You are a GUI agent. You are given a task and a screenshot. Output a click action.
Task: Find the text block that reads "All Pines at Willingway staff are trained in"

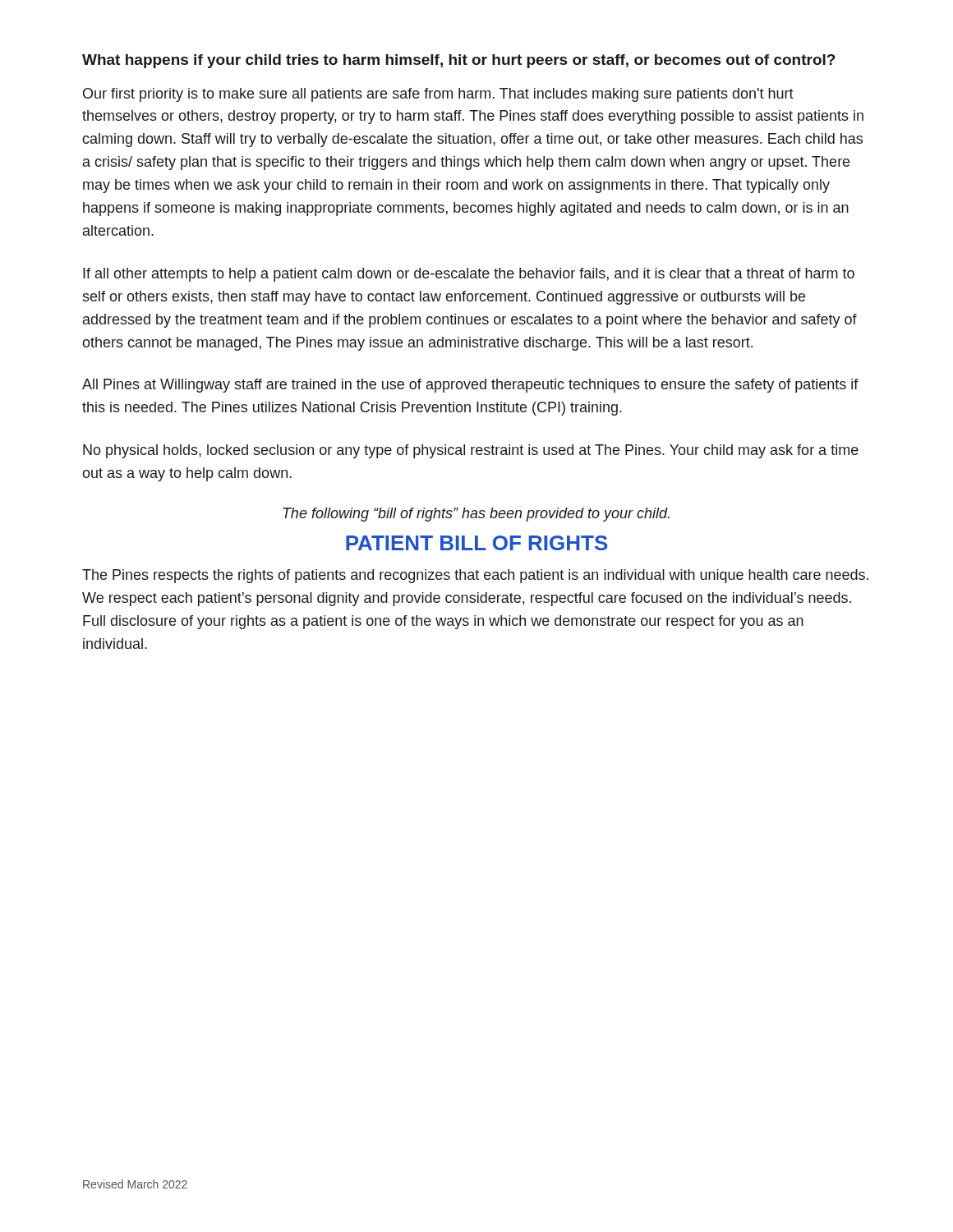click(x=470, y=396)
